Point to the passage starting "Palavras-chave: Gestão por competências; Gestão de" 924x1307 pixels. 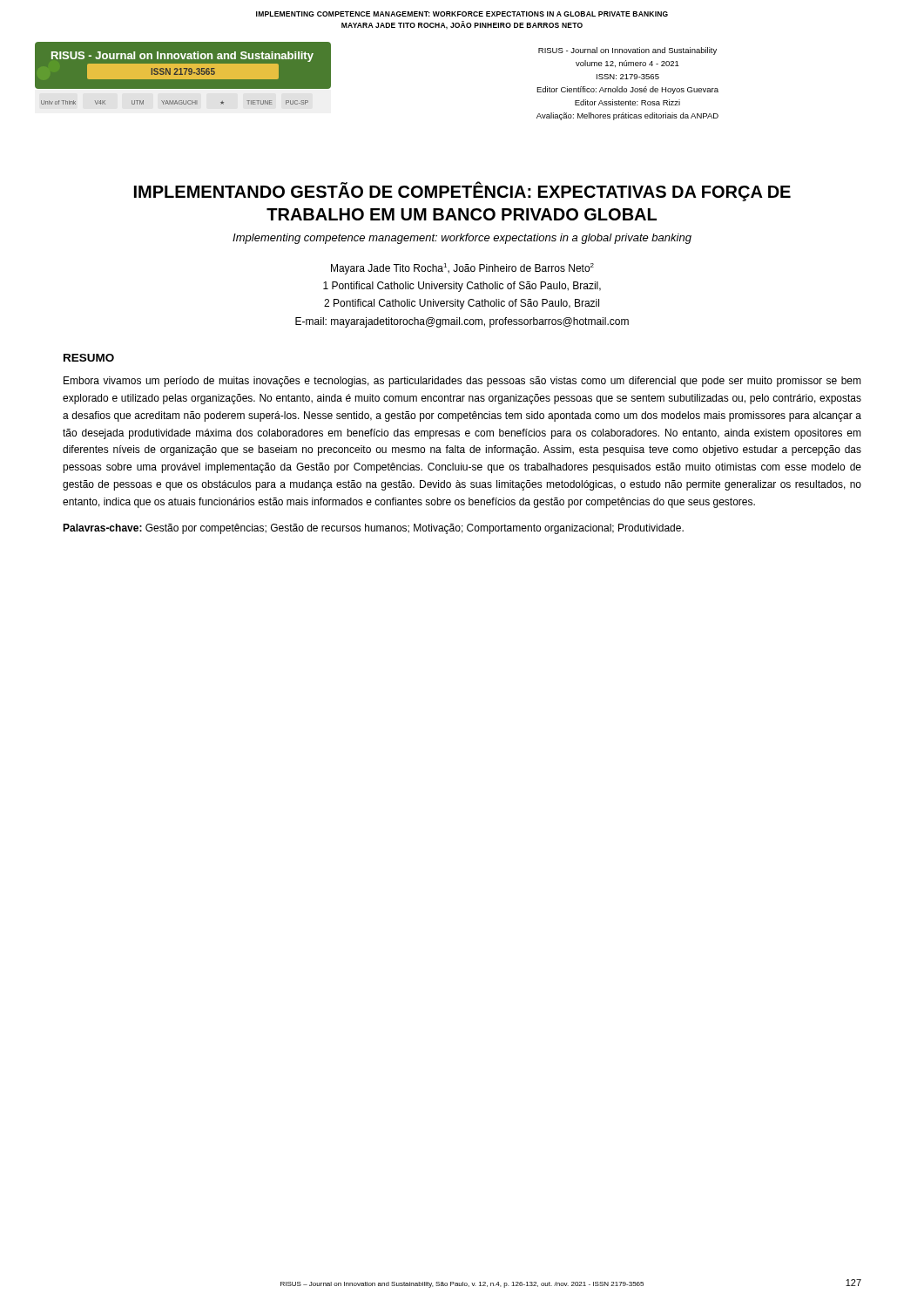tap(374, 528)
